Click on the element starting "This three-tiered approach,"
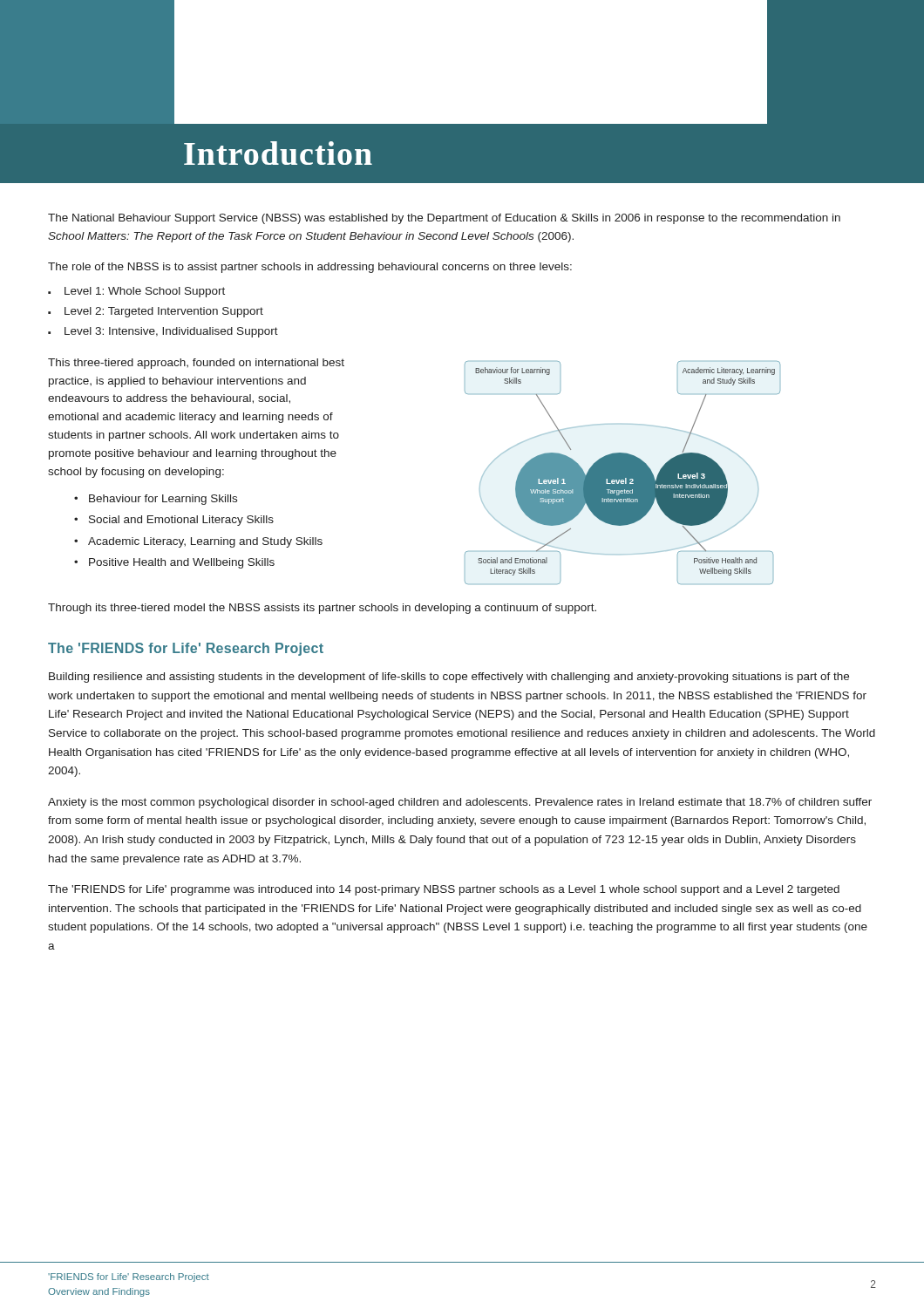Screen dimensions: 1308x924 [x=196, y=417]
